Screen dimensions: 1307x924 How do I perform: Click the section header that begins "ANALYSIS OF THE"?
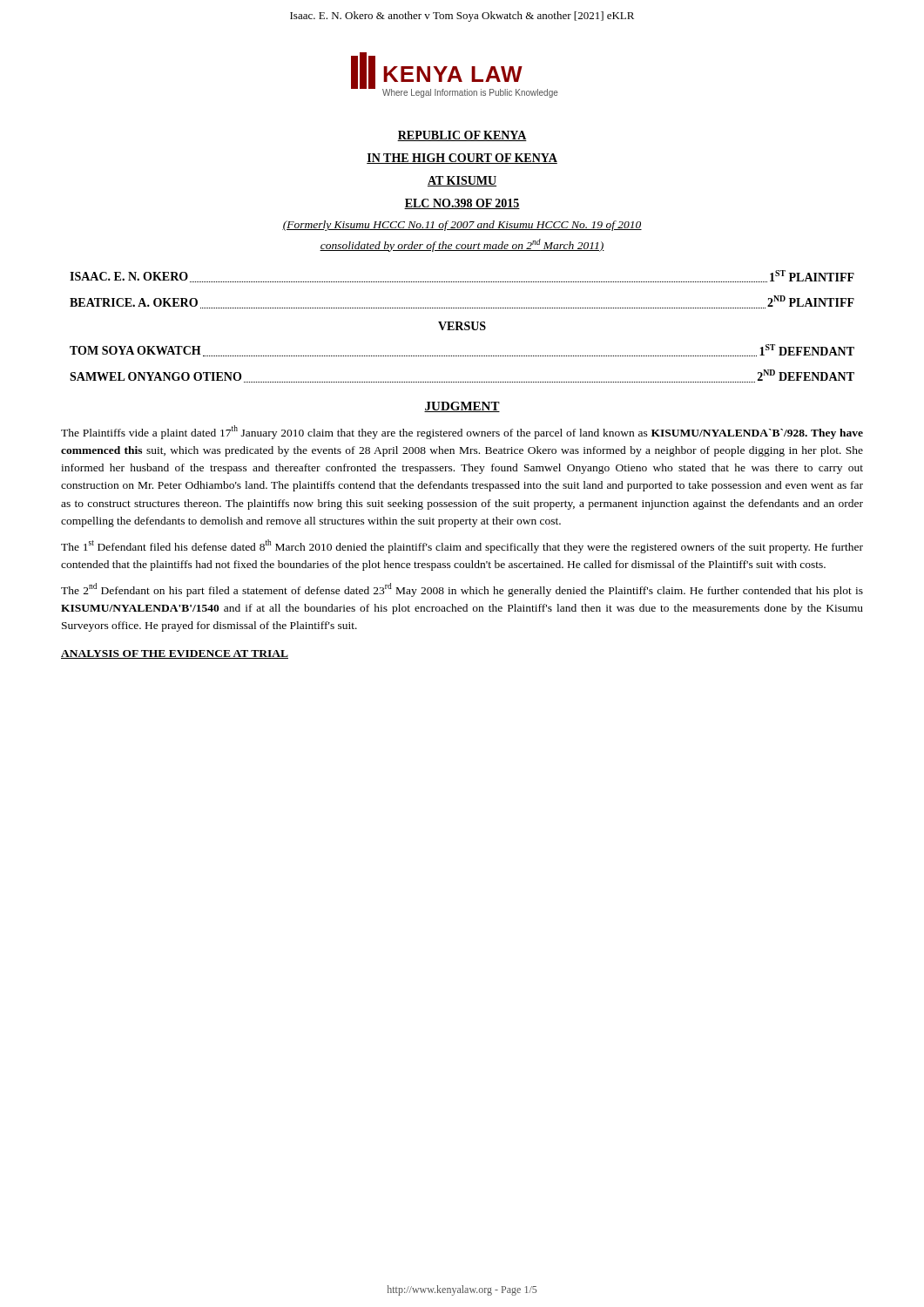click(x=175, y=653)
